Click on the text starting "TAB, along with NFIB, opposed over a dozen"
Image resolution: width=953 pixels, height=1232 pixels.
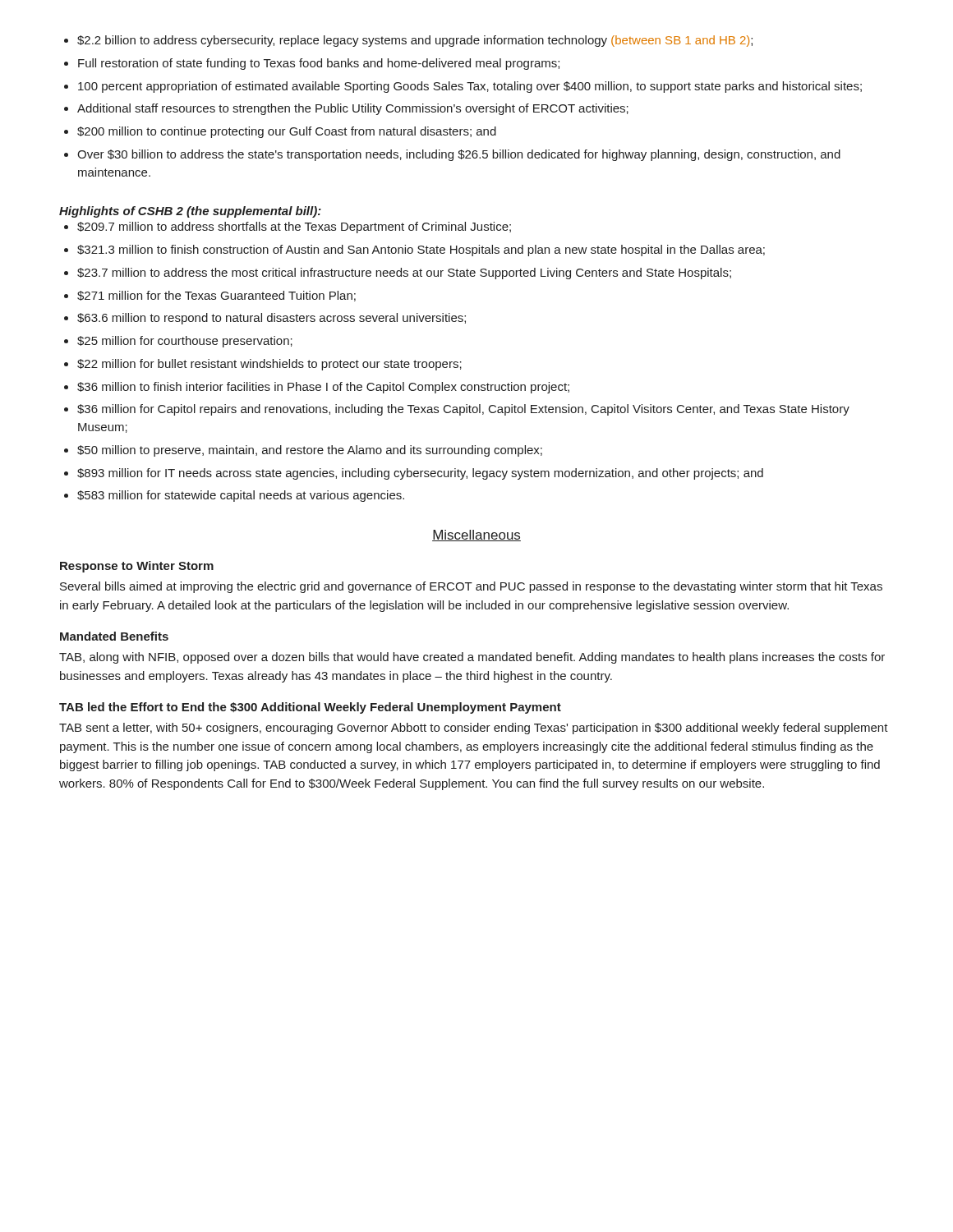[x=472, y=666]
